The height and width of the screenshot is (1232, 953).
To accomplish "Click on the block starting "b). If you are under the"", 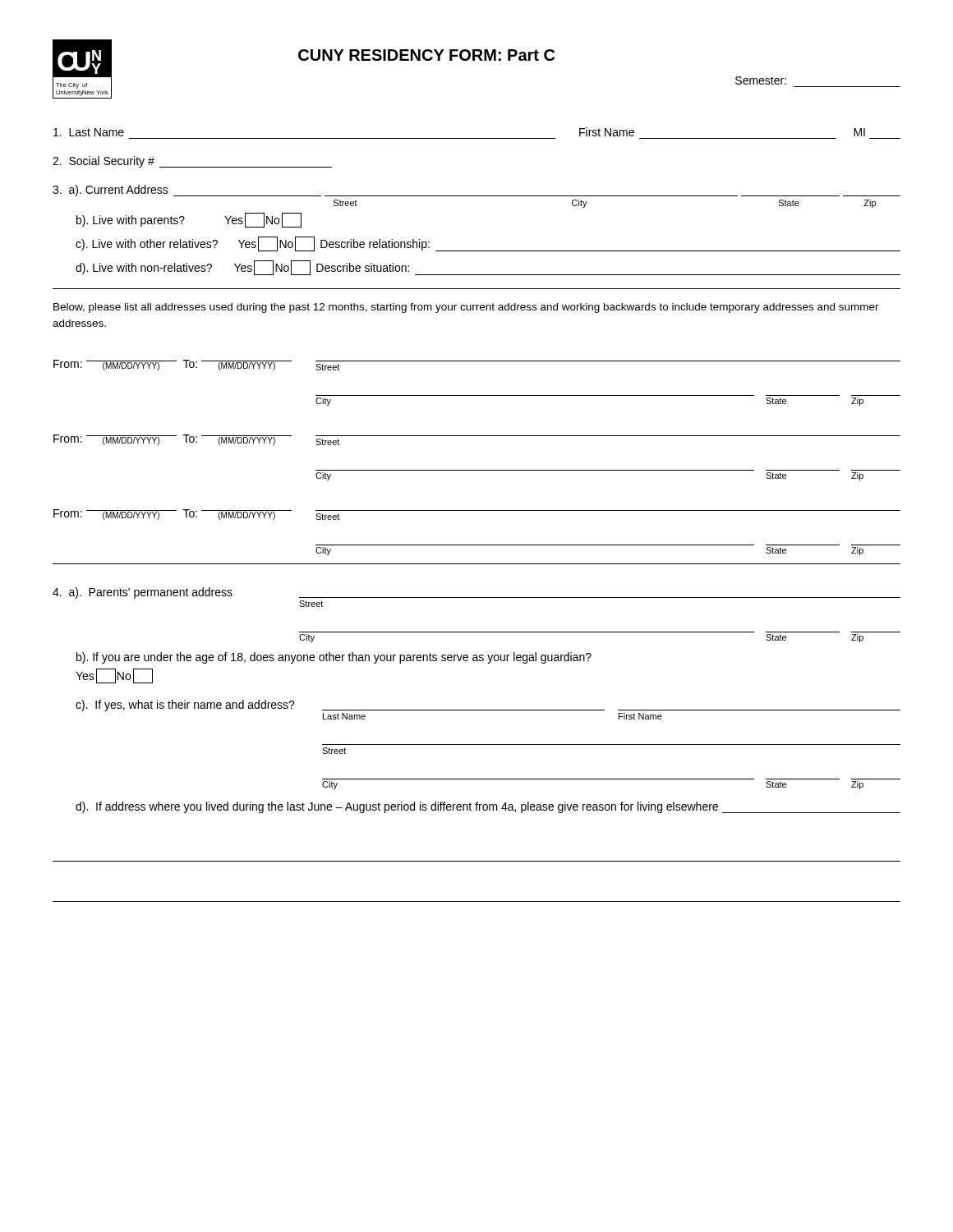I will (476, 667).
